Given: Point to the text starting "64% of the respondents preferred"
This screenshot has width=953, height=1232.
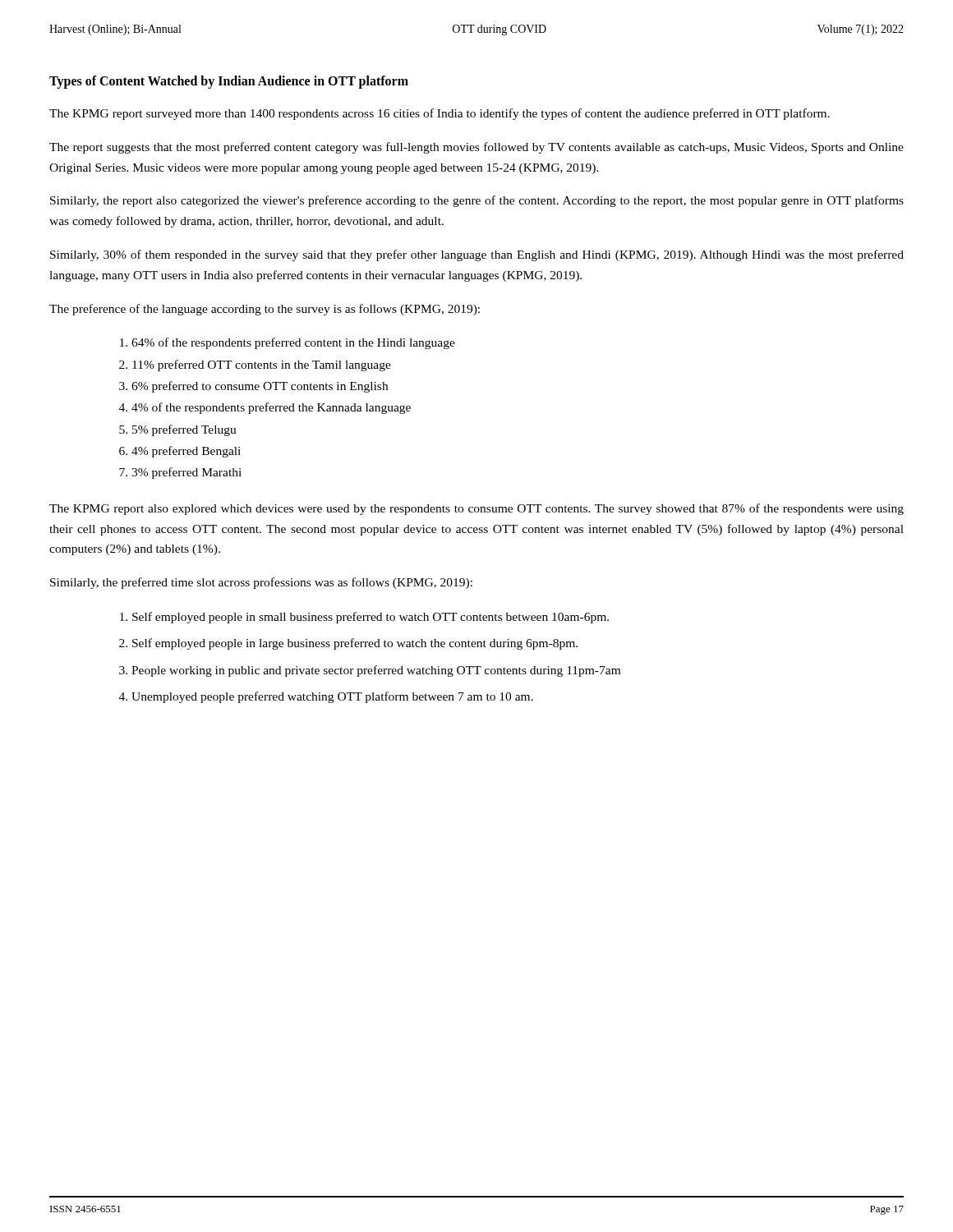Looking at the screenshot, I should pyautogui.click(x=293, y=342).
